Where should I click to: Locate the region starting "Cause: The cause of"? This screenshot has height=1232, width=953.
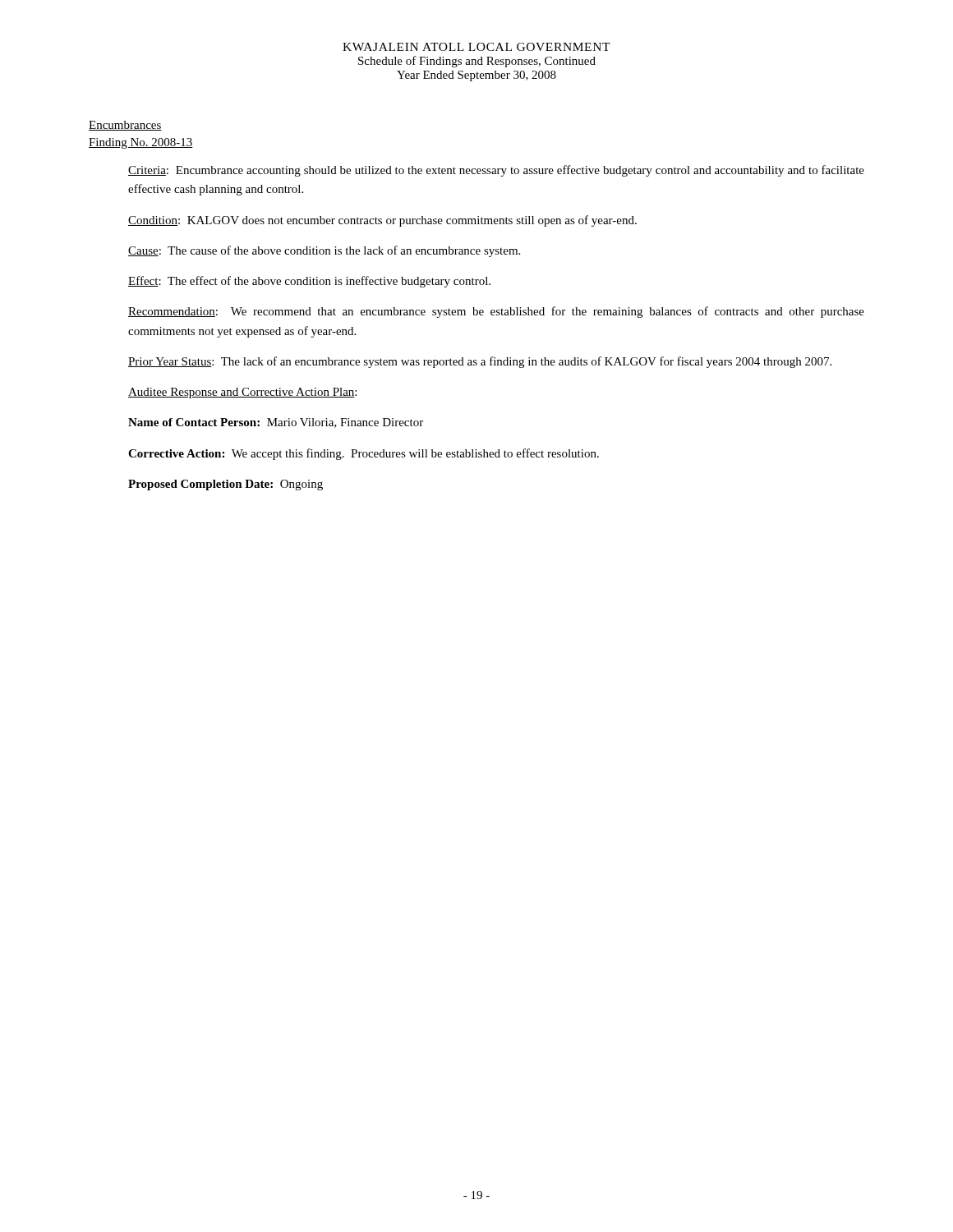[325, 250]
